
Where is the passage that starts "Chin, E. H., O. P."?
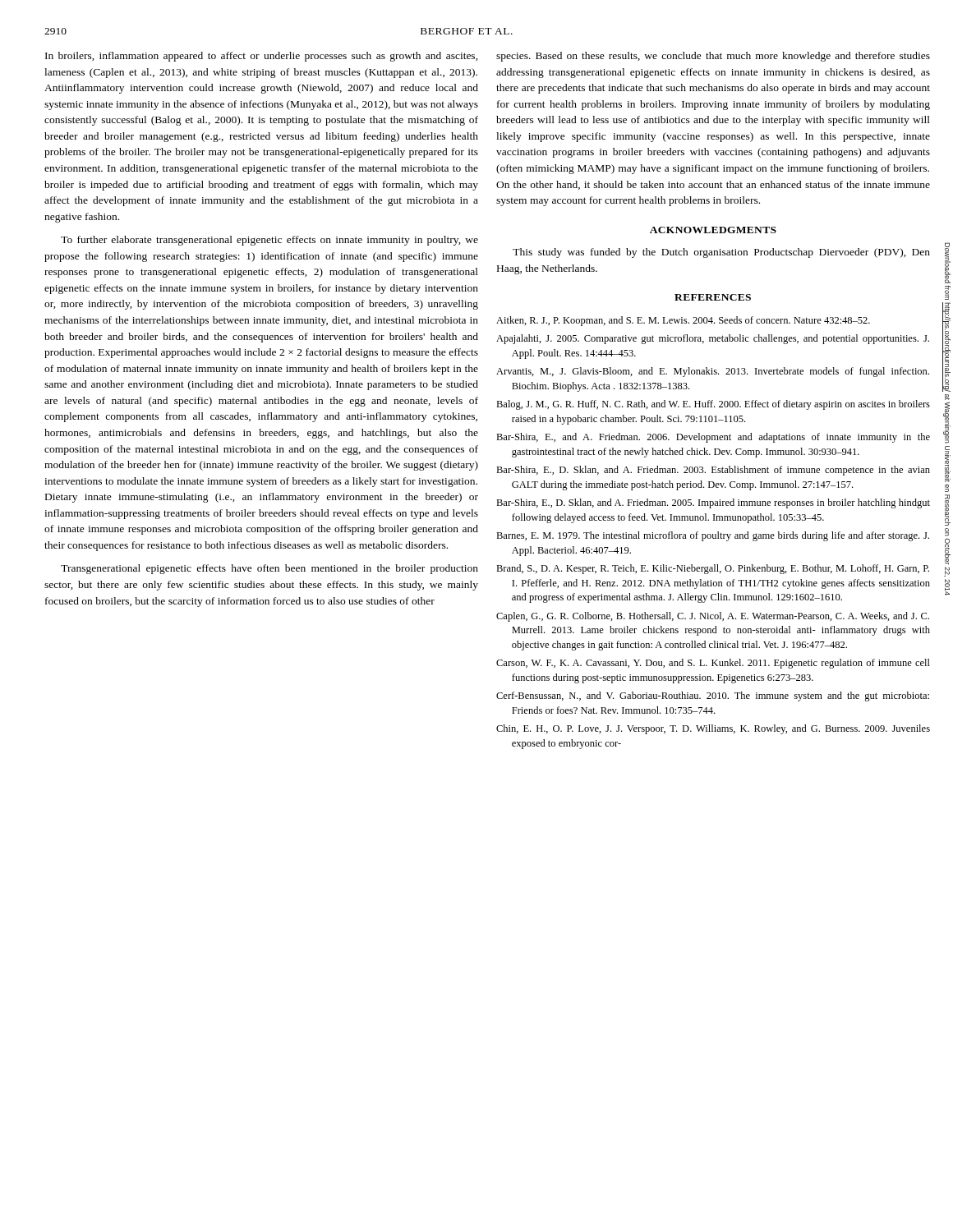tap(713, 736)
